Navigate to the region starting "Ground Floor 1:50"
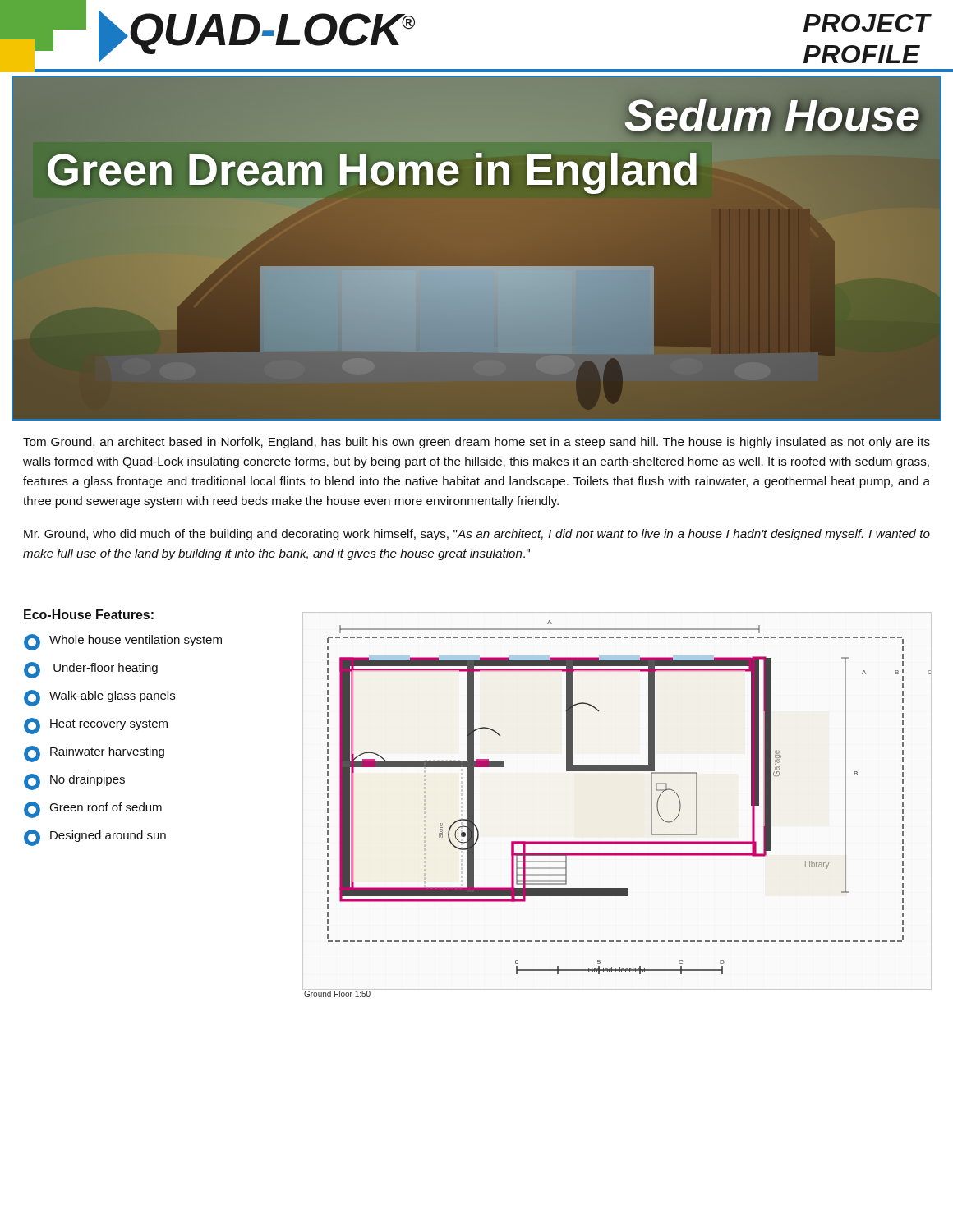 [x=337, y=994]
